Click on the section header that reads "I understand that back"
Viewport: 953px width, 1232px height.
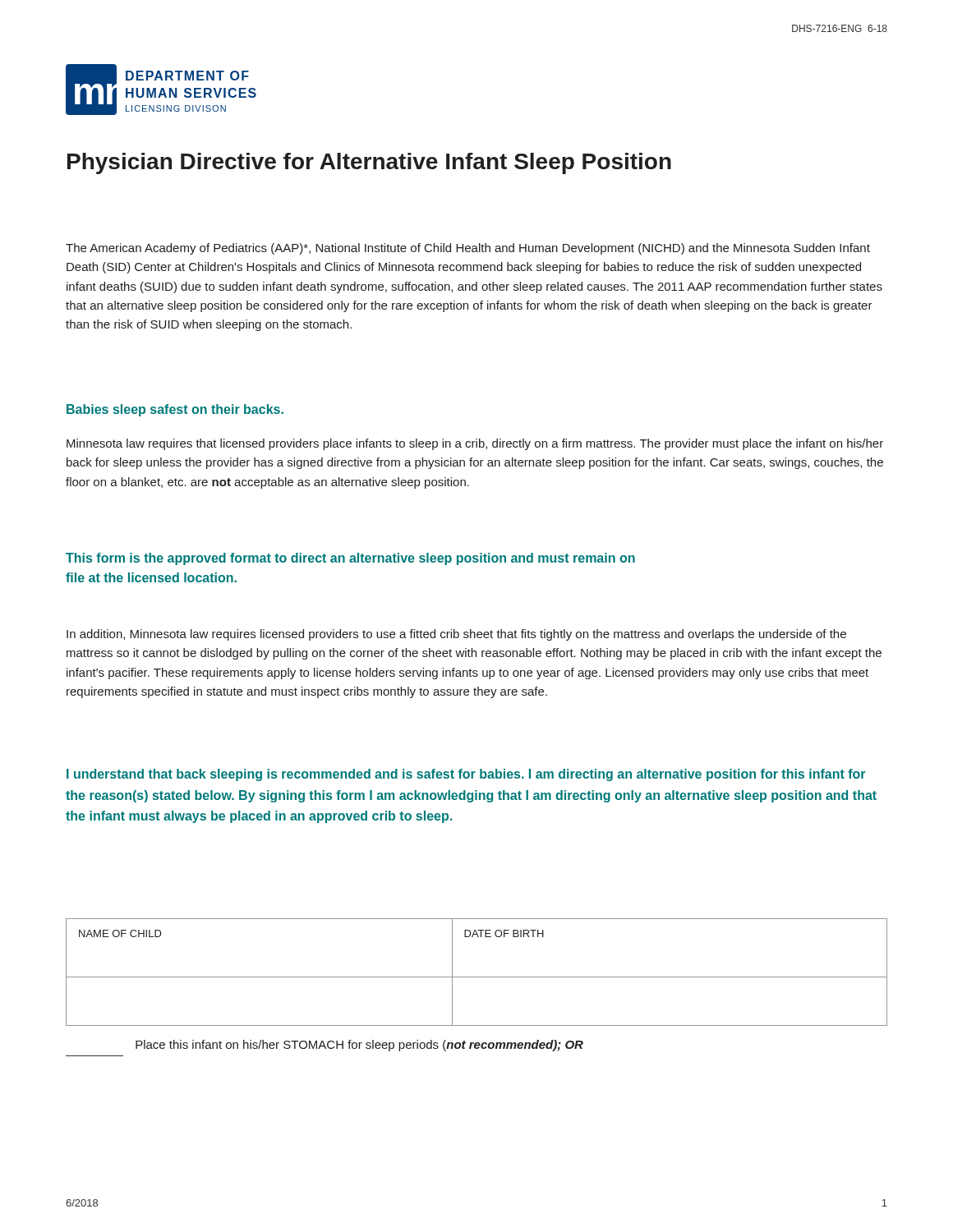tap(471, 795)
